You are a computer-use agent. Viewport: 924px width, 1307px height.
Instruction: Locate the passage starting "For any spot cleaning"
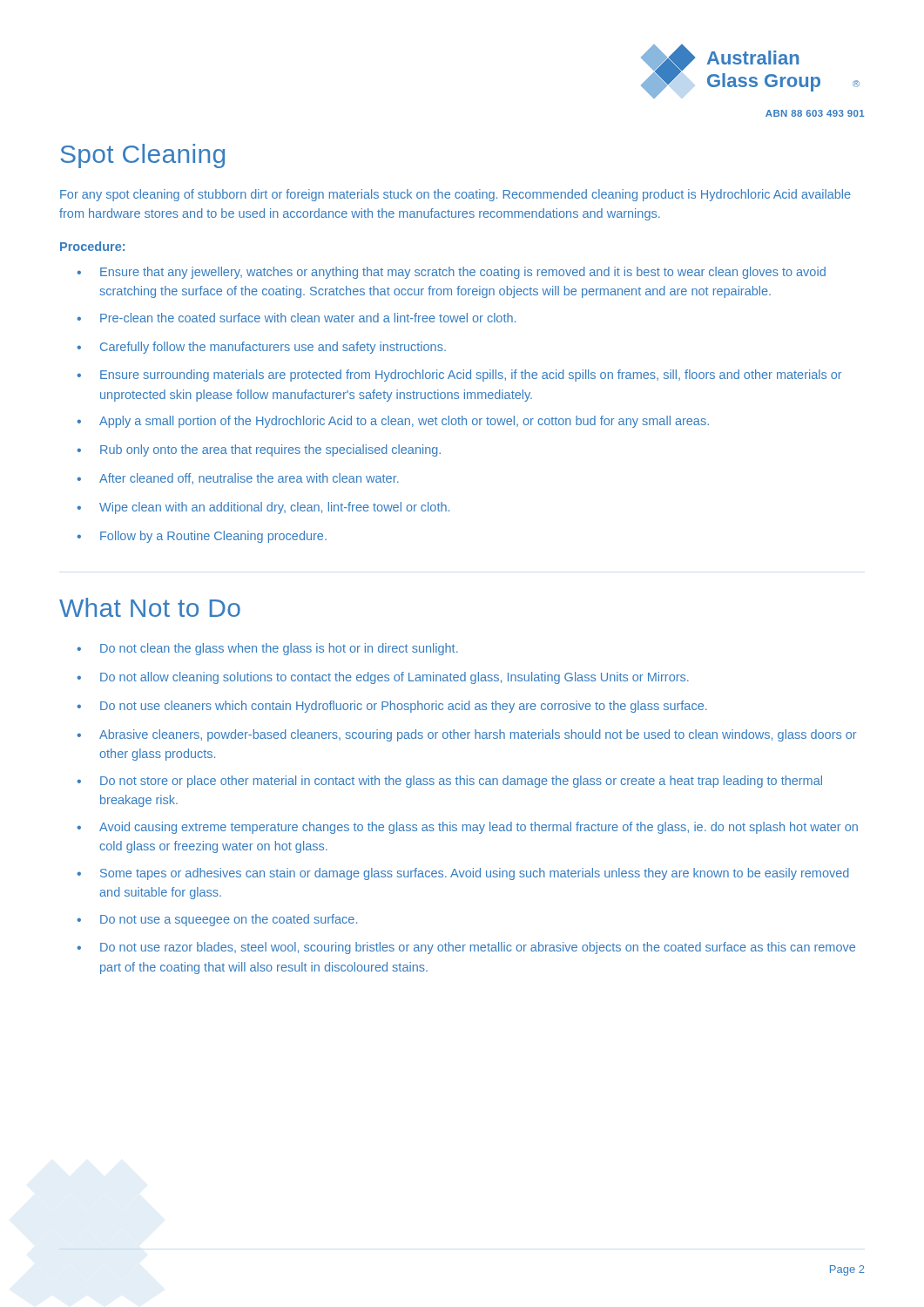[455, 204]
